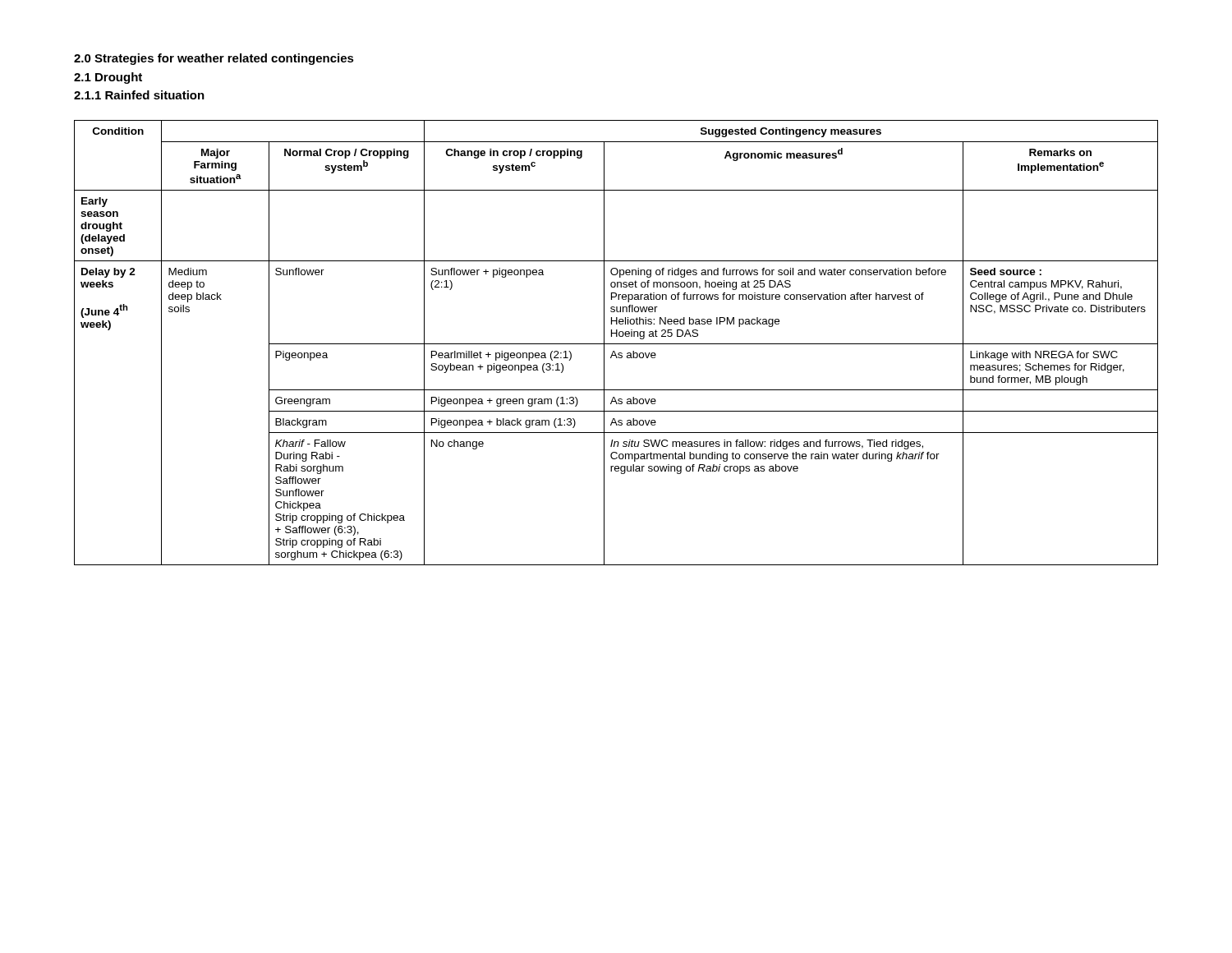Viewport: 1232px width, 953px height.
Task: Find the section header on this page that starts "2.0 Strategies for weather related"
Action: pyautogui.click(x=214, y=58)
